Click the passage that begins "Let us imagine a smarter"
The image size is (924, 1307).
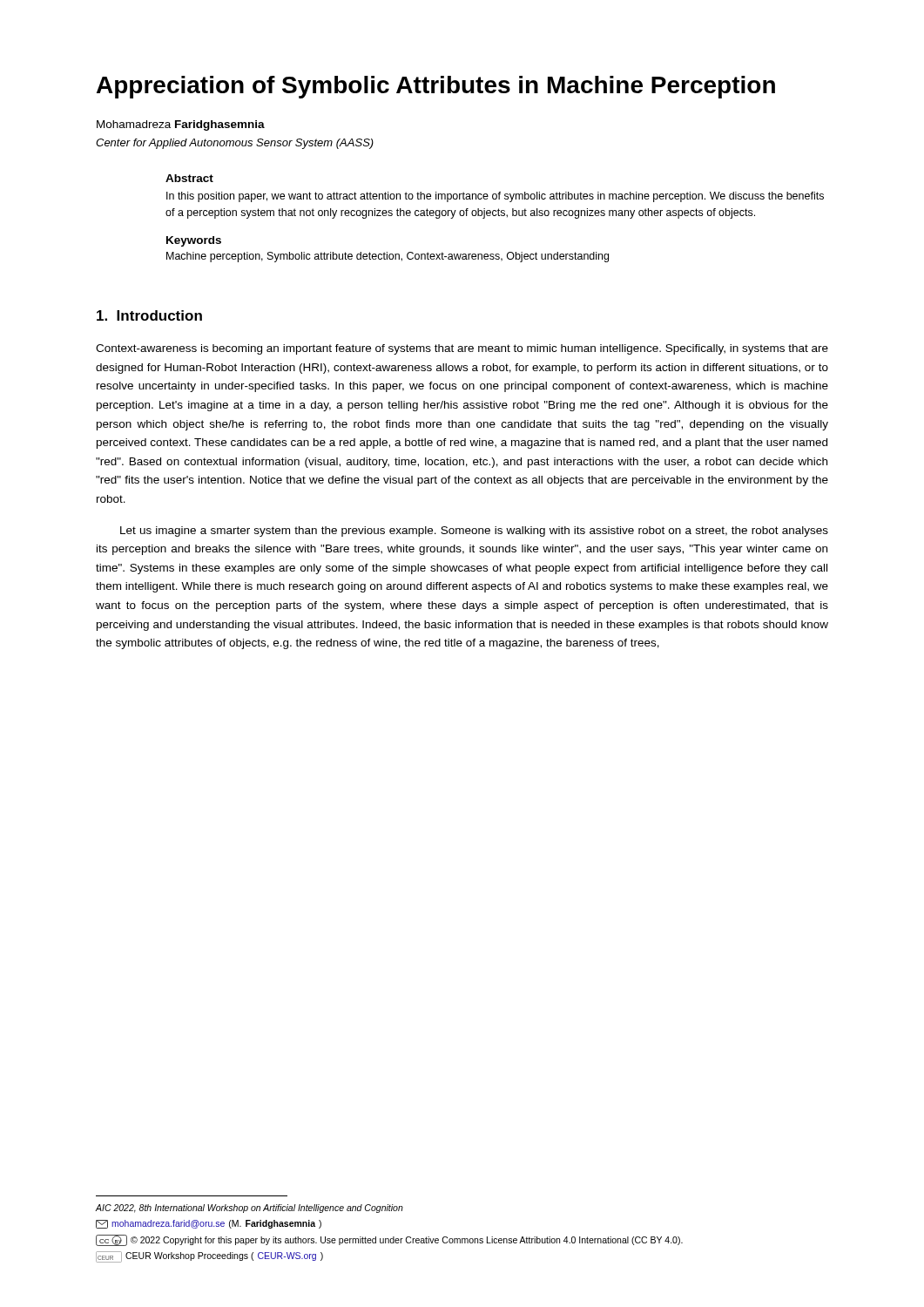tap(462, 586)
